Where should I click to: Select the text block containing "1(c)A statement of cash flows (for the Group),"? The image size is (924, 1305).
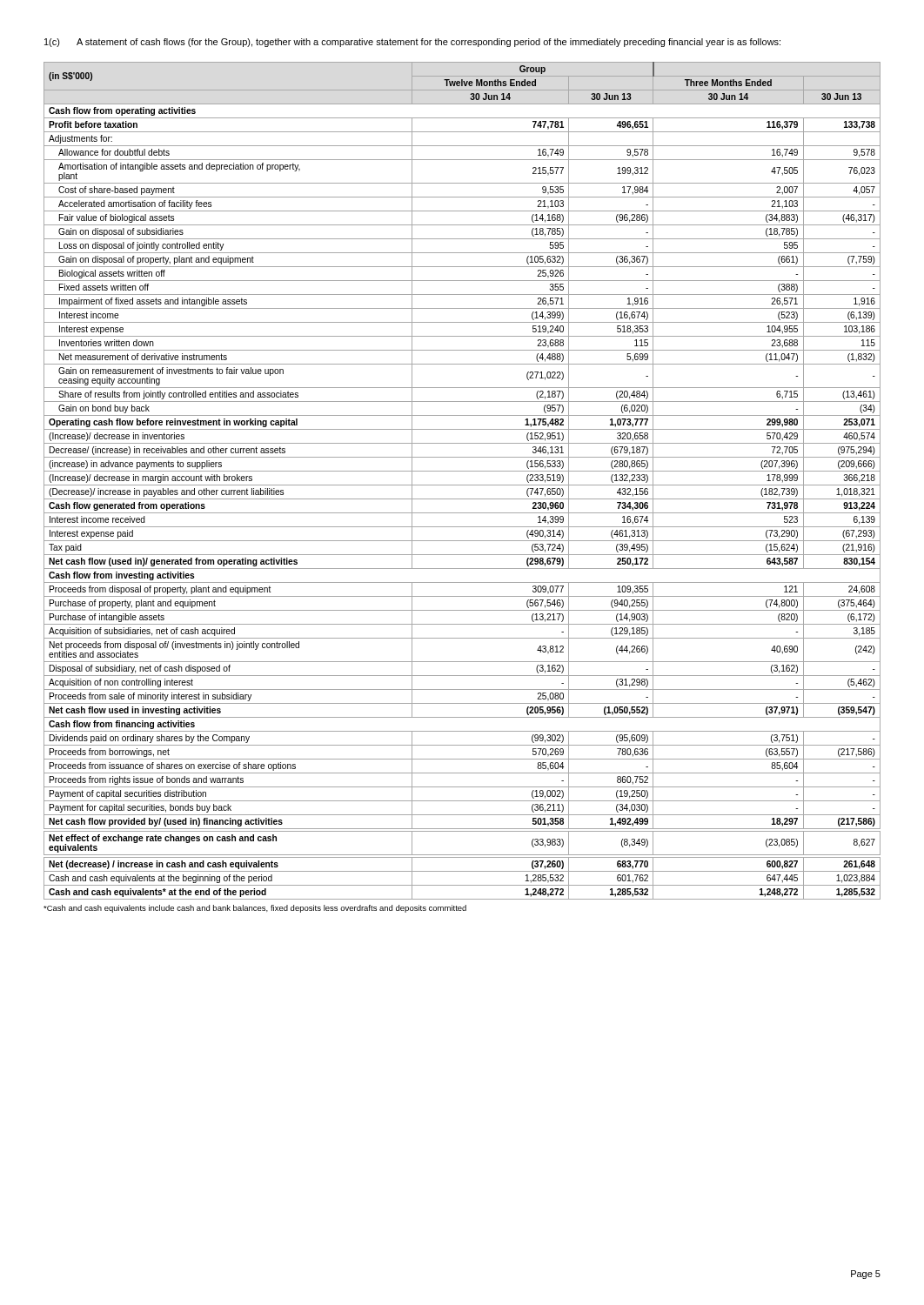(x=456, y=42)
